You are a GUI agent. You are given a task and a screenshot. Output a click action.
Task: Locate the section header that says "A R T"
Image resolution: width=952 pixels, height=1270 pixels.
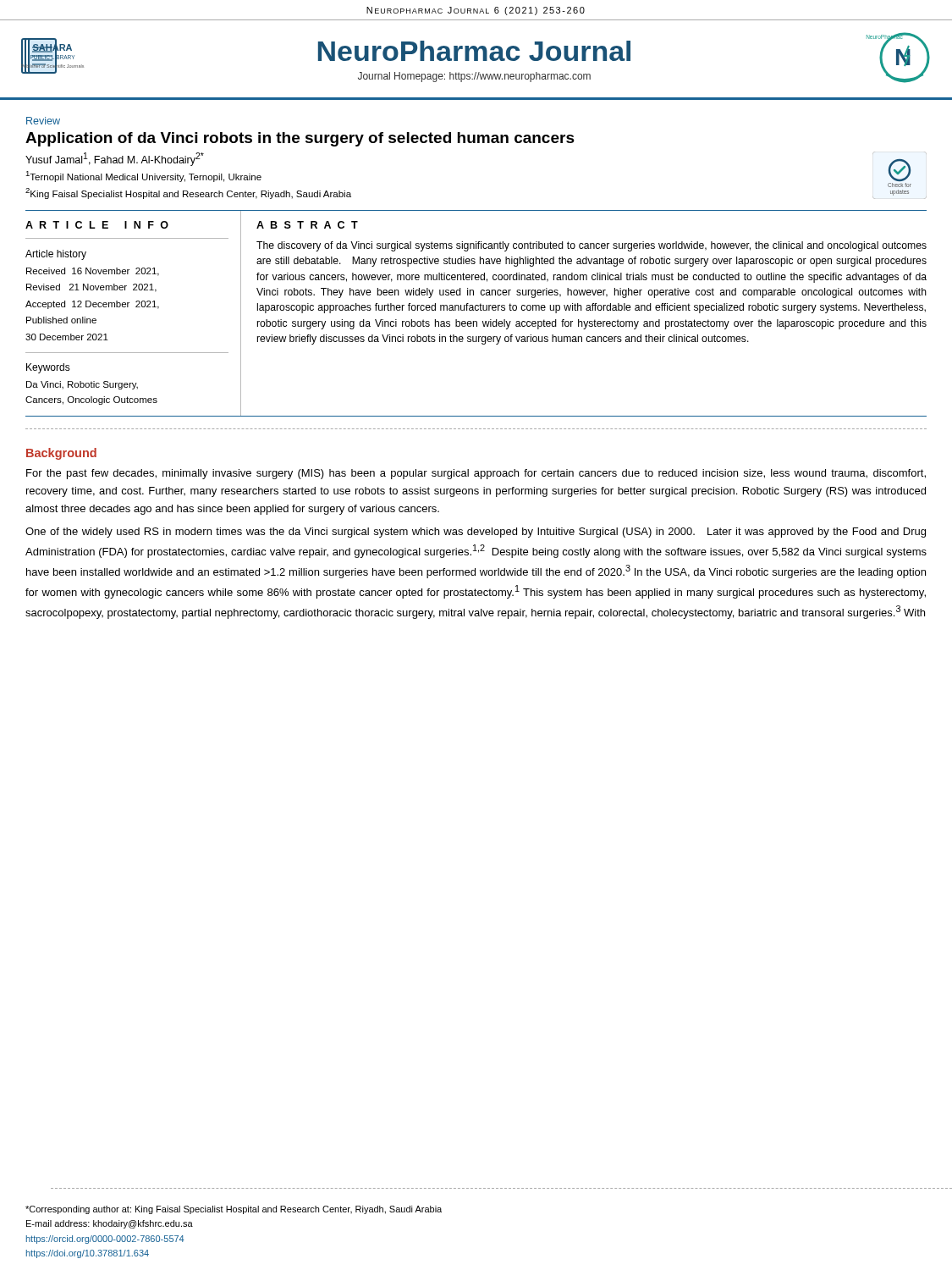[x=98, y=225]
